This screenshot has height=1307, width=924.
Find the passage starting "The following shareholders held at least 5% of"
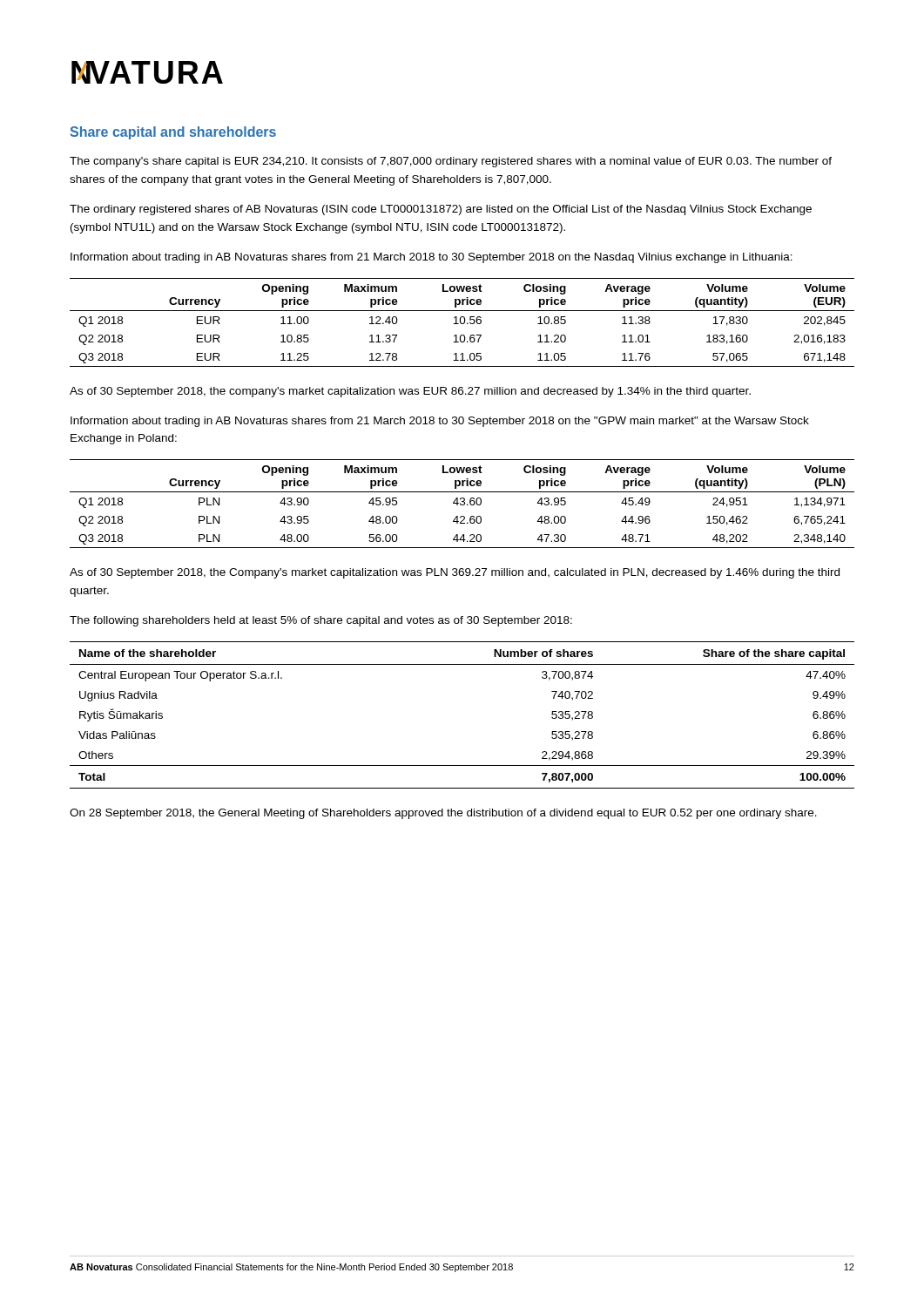click(x=321, y=620)
